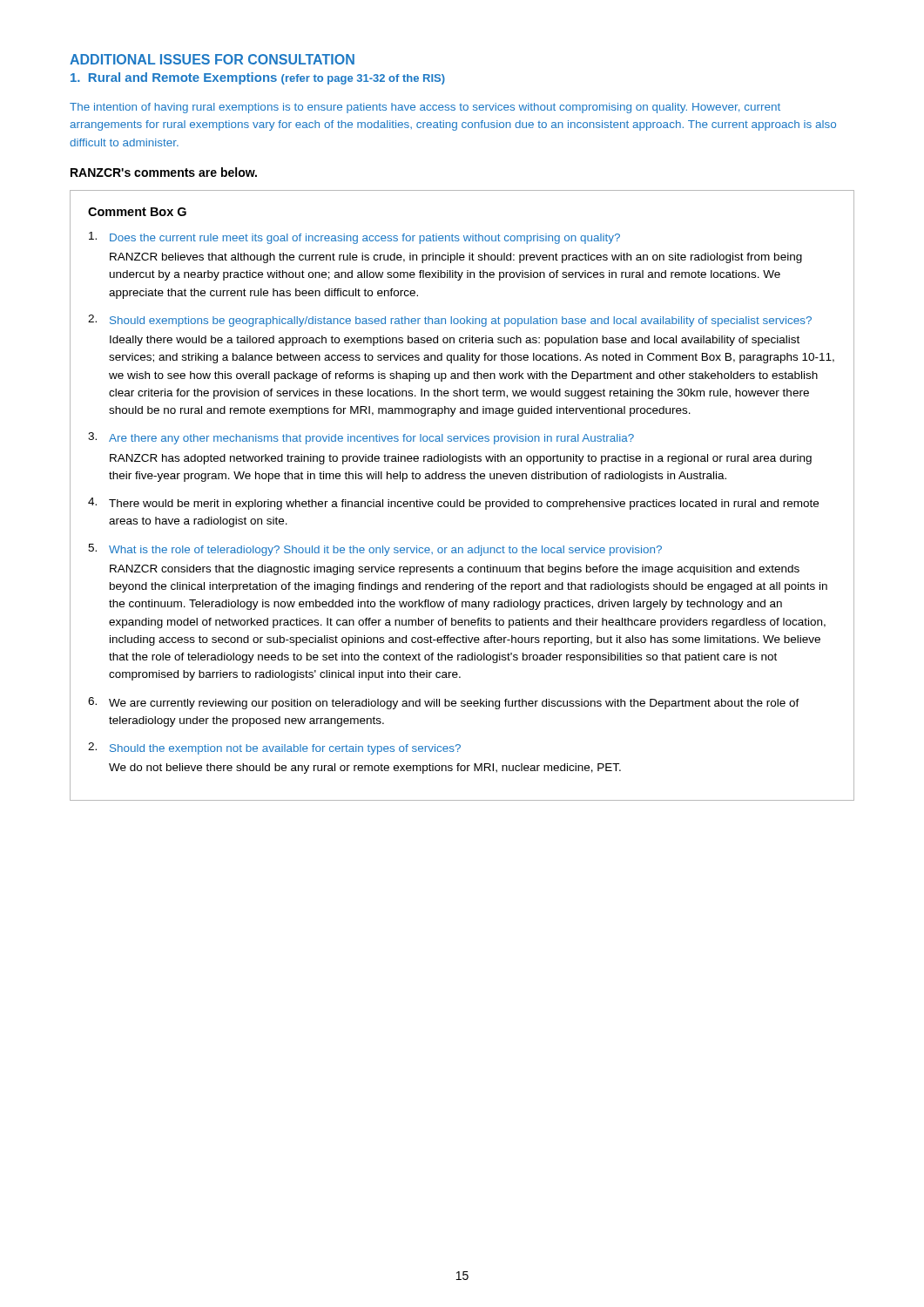Select the block starting "1. Rural and Remote Exemptions (refer"
The height and width of the screenshot is (1307, 924).
click(x=257, y=77)
